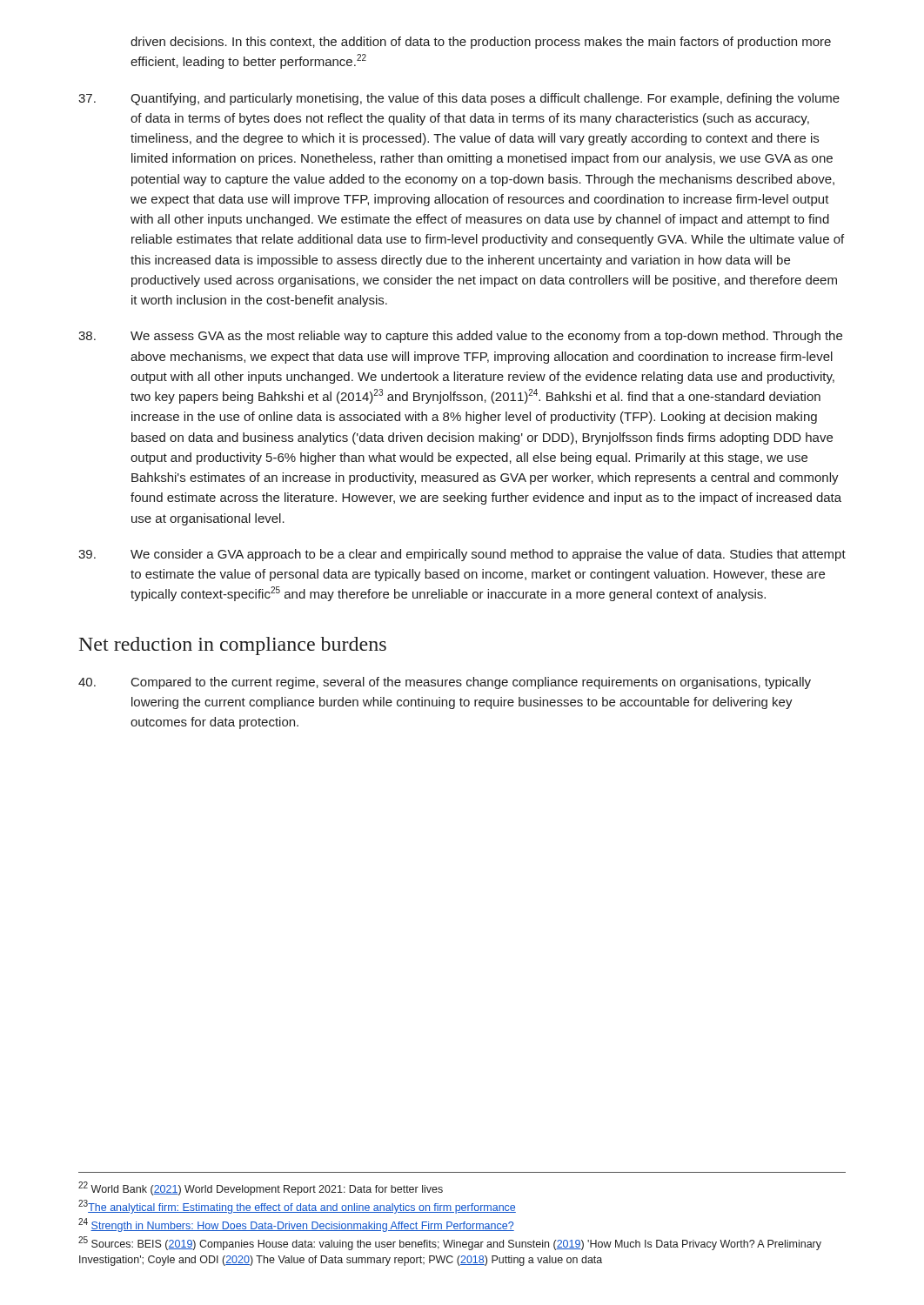This screenshot has width=924, height=1305.
Task: Click the passage that begins "37. Quantifying, and particularly monetising, the value of"
Action: tap(462, 199)
